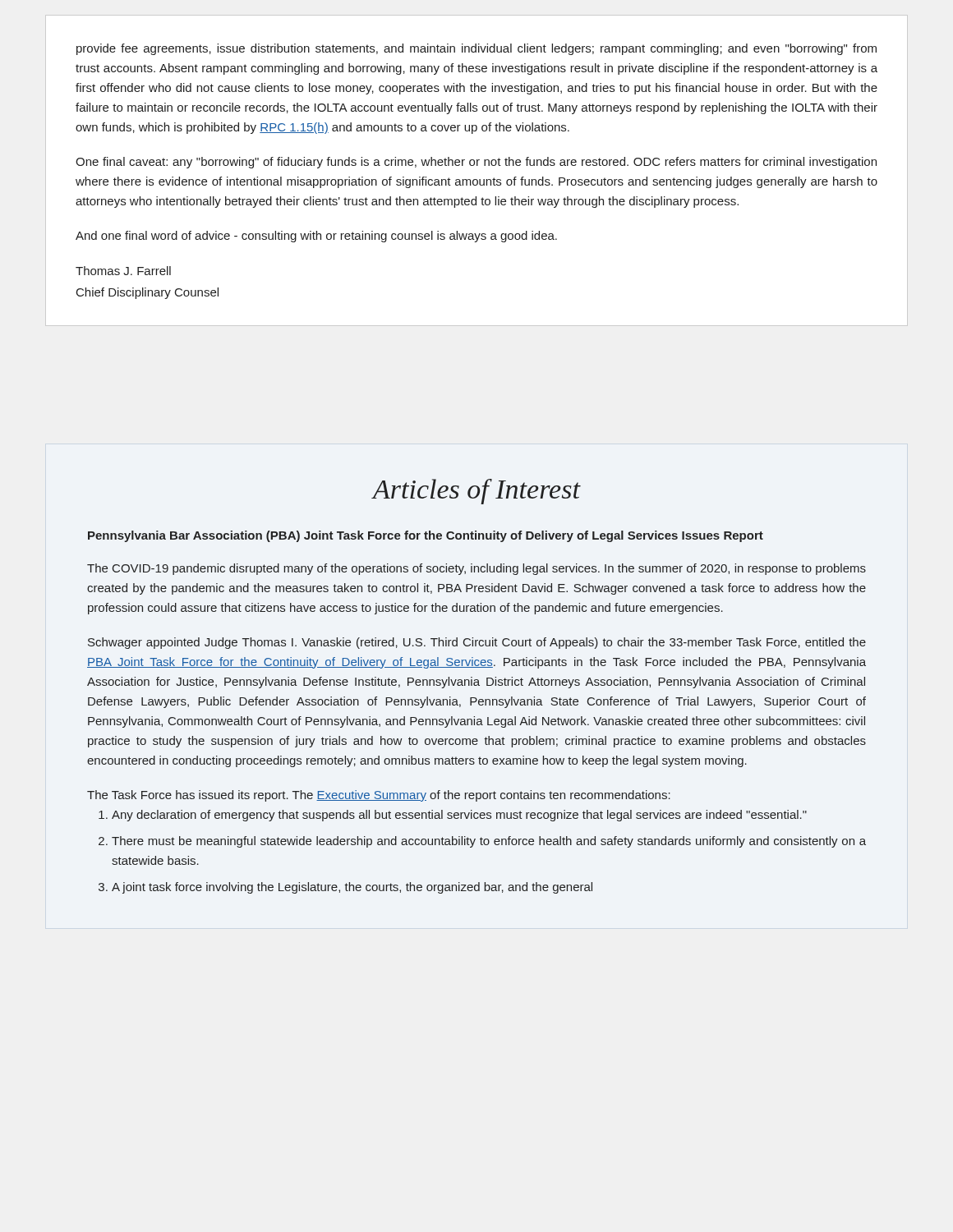Image resolution: width=953 pixels, height=1232 pixels.
Task: Locate the block of text that opens with "The COVID-19 pandemic disrupted many of the operations"
Action: click(476, 587)
